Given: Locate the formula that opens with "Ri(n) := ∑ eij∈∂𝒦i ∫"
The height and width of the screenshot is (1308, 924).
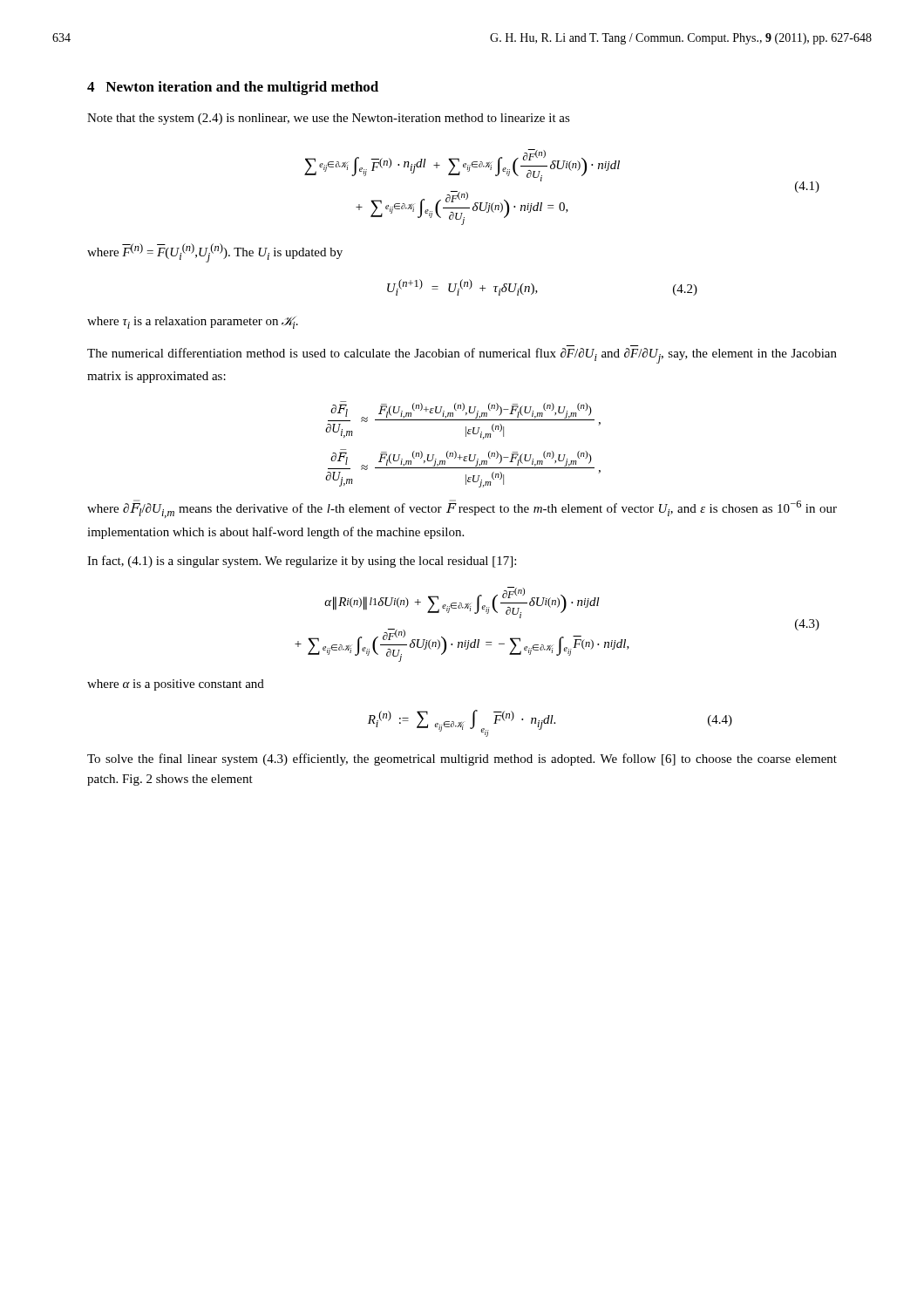Looking at the screenshot, I should 475,719.
